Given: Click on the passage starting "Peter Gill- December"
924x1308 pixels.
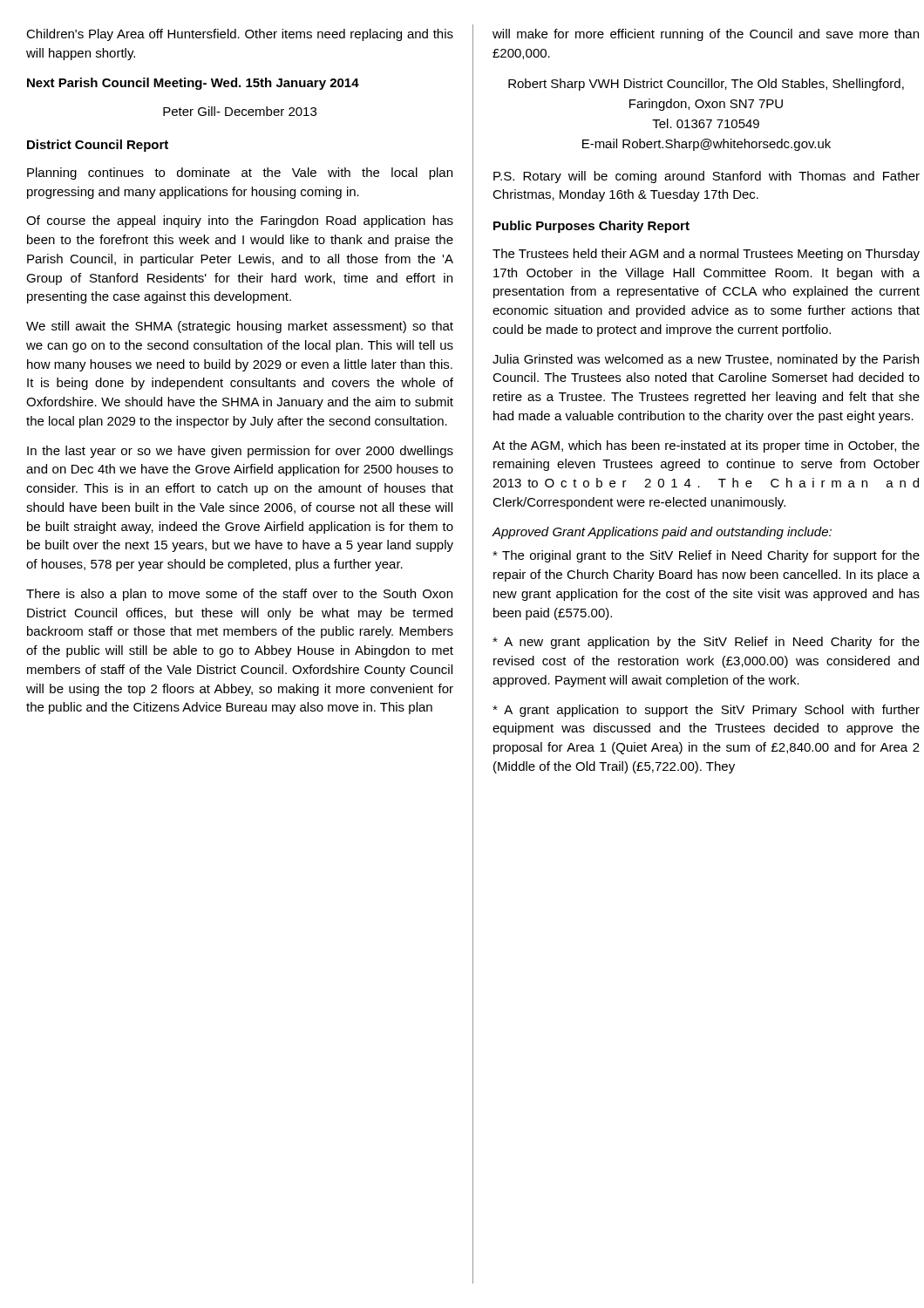Looking at the screenshot, I should pos(240,111).
